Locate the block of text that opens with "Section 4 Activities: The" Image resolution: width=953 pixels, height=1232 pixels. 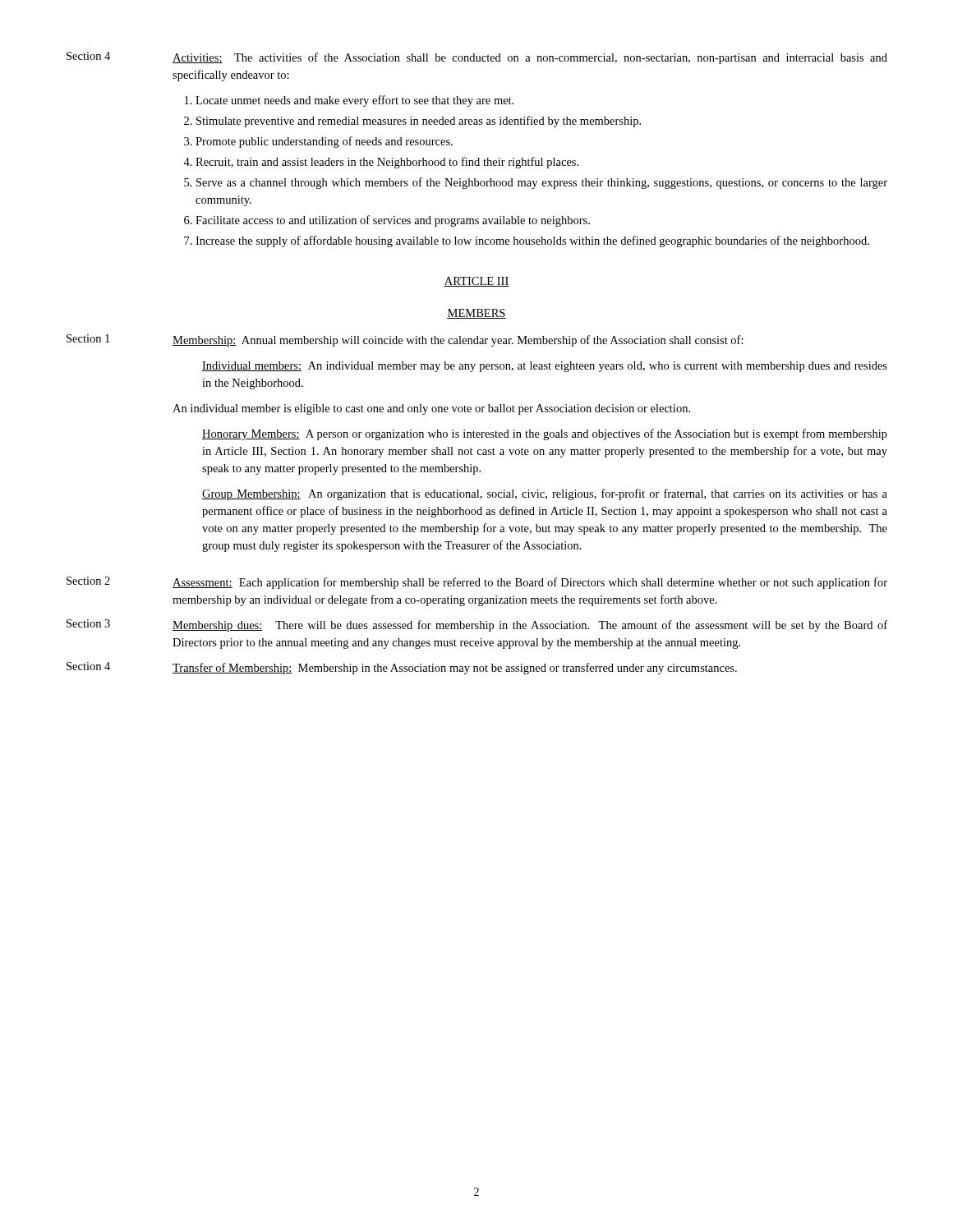476,153
